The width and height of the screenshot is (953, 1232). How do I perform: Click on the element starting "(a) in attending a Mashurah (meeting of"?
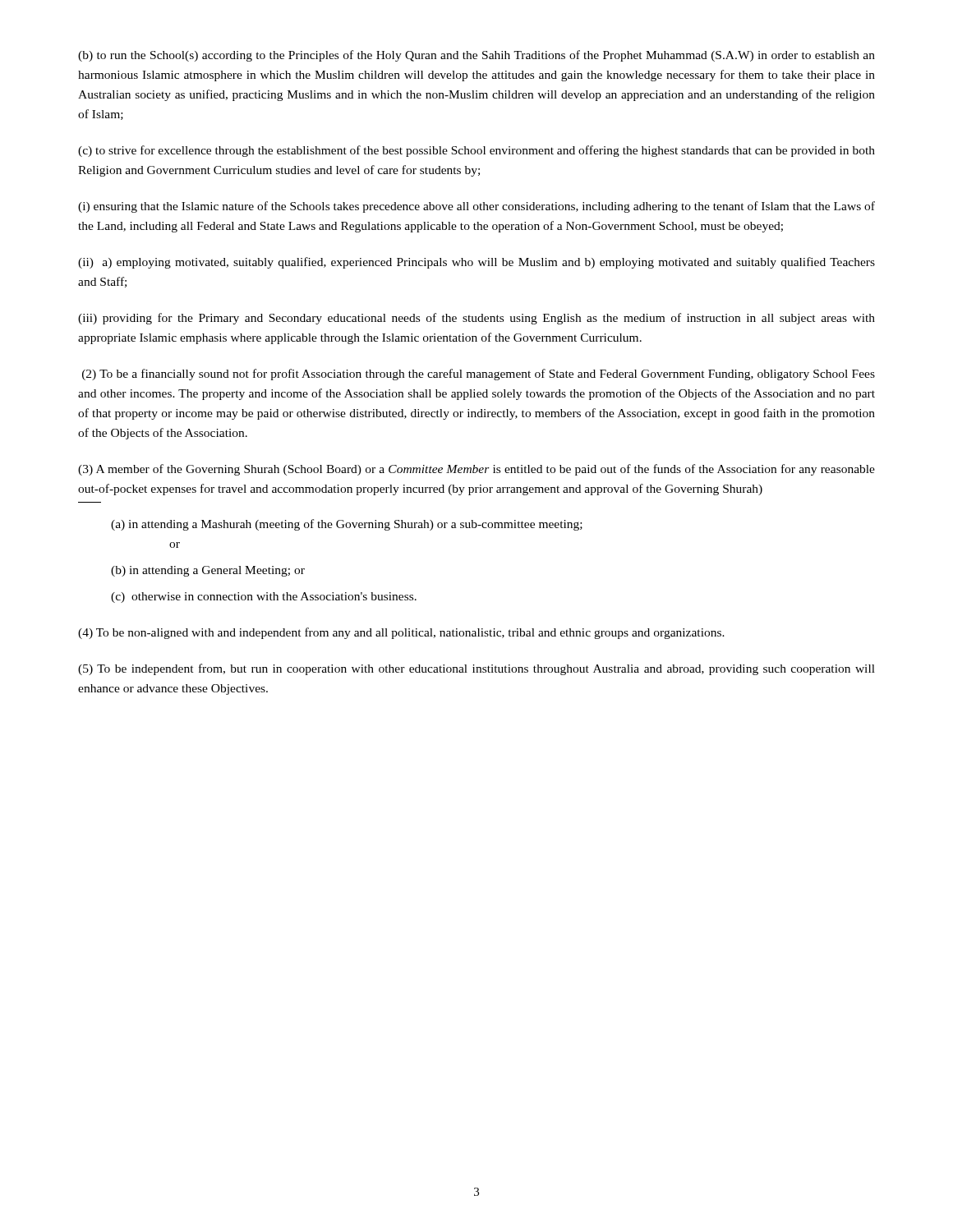click(x=347, y=534)
